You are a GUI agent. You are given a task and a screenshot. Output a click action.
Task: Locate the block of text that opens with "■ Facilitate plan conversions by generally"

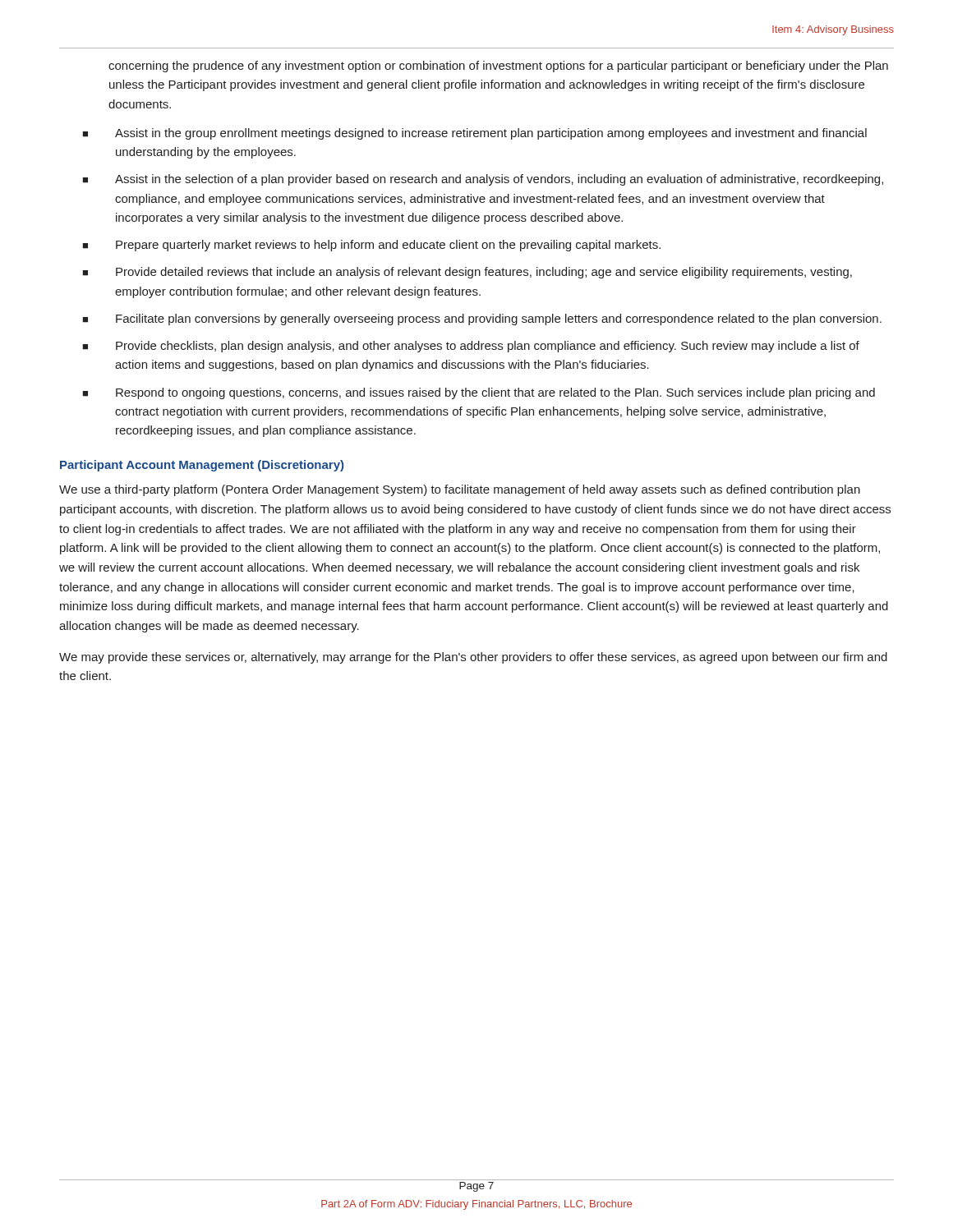(x=488, y=318)
